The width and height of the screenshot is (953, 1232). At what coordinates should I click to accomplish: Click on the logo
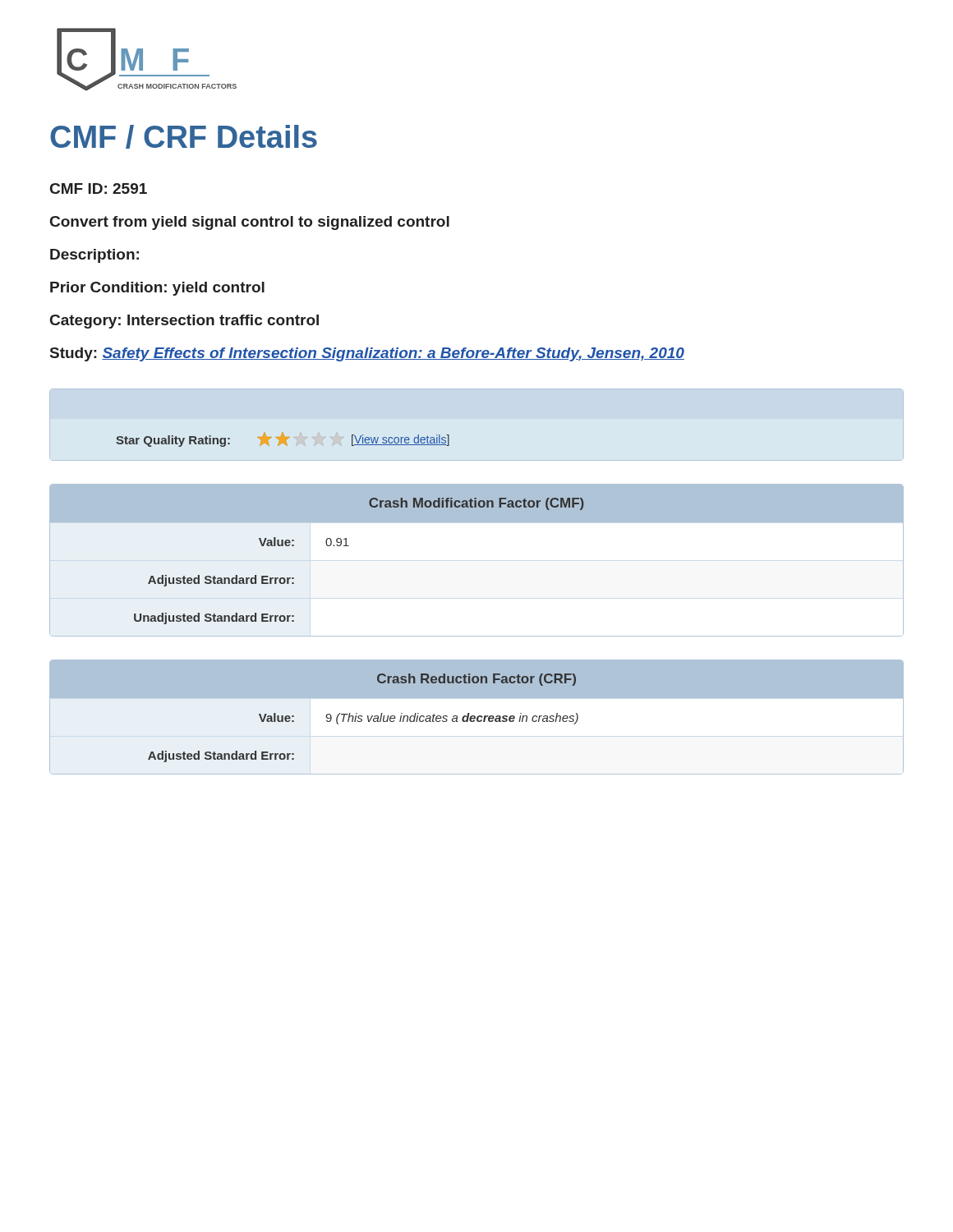476,63
